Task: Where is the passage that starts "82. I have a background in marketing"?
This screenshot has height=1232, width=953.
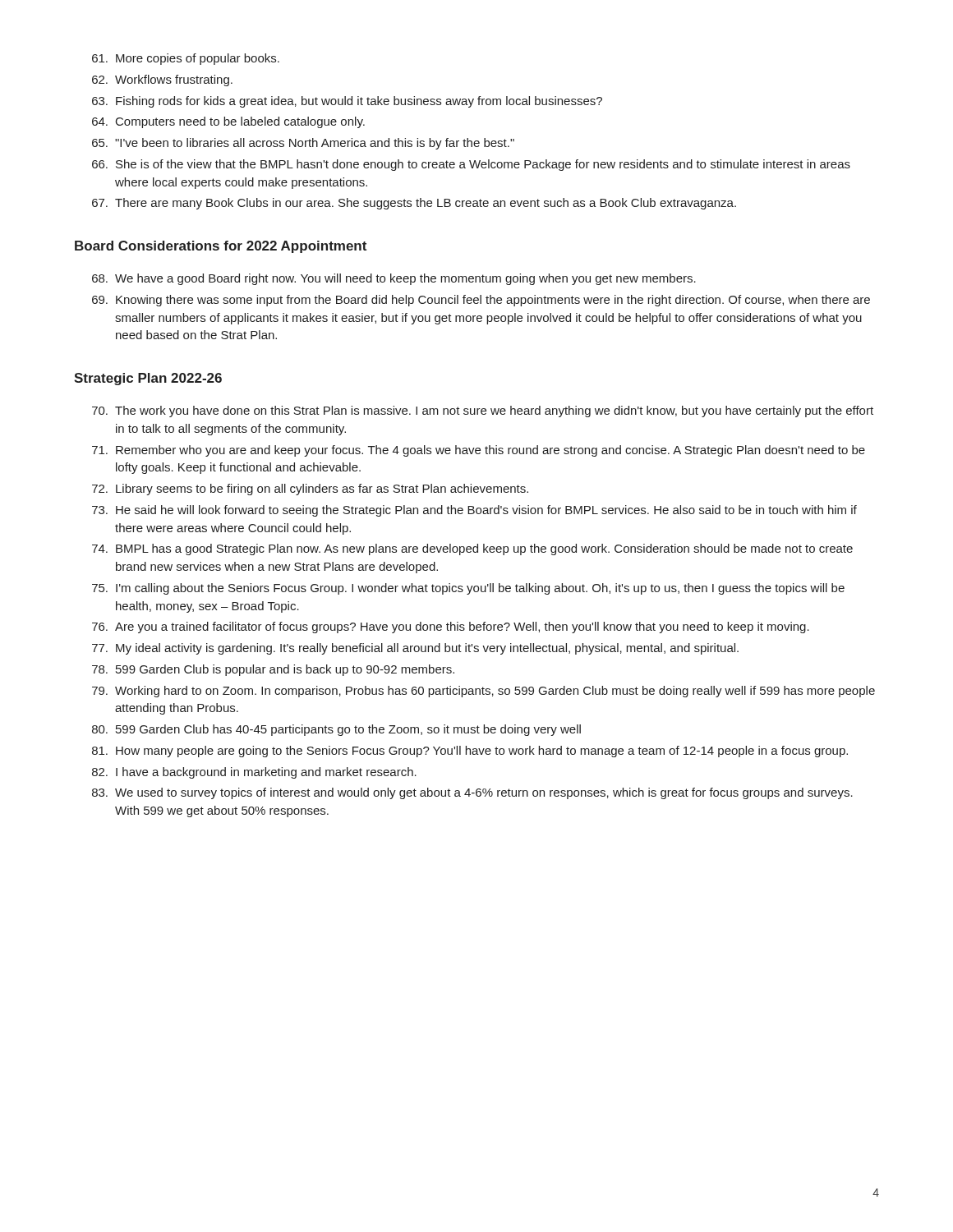Action: pyautogui.click(x=254, y=773)
